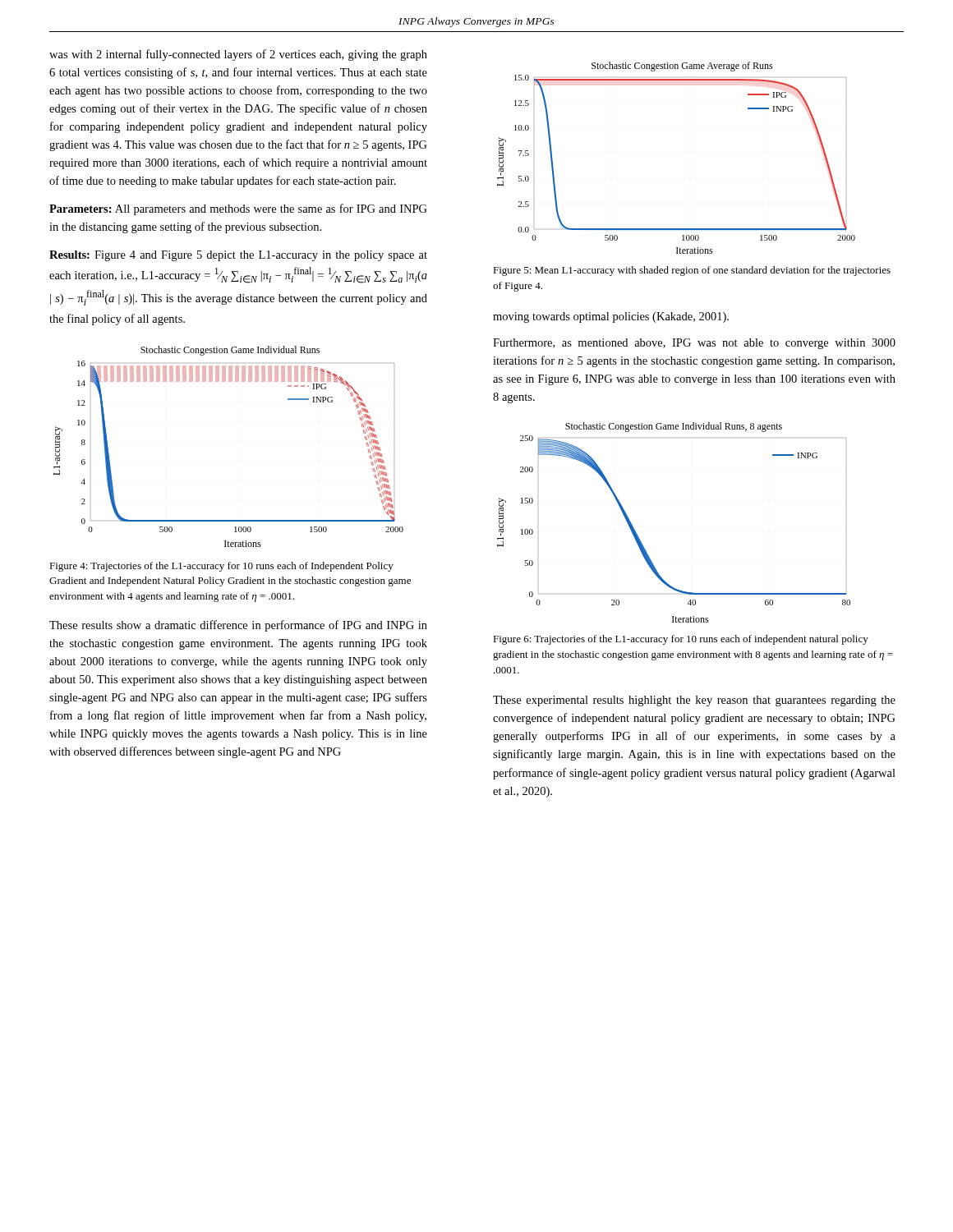Point to the block starting "Furthermore, as mentioned above,"

694,369
